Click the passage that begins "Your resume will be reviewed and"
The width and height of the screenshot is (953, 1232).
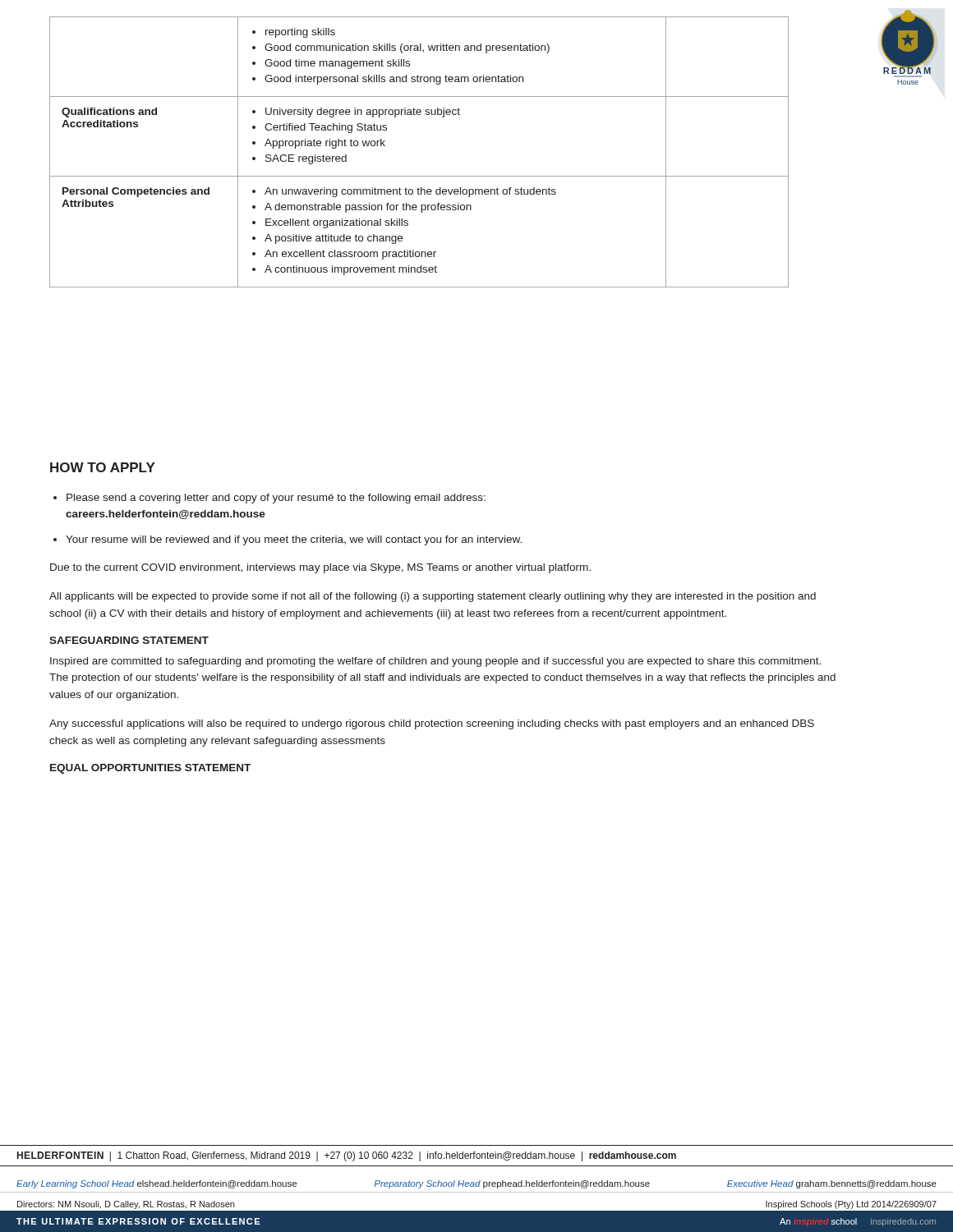[294, 539]
